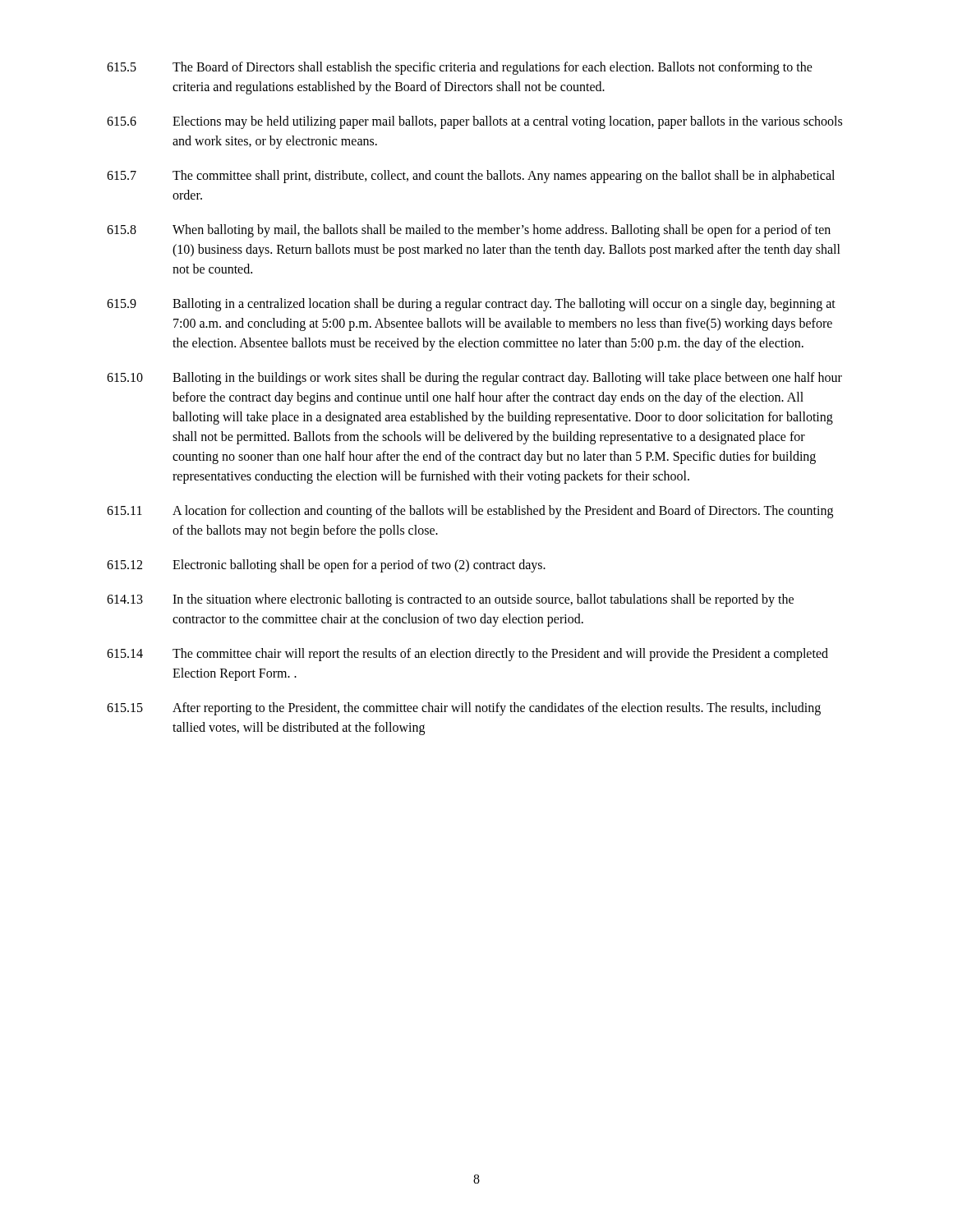Select the list item that reads "614.13 In the"
This screenshot has height=1232, width=953.
[476, 609]
